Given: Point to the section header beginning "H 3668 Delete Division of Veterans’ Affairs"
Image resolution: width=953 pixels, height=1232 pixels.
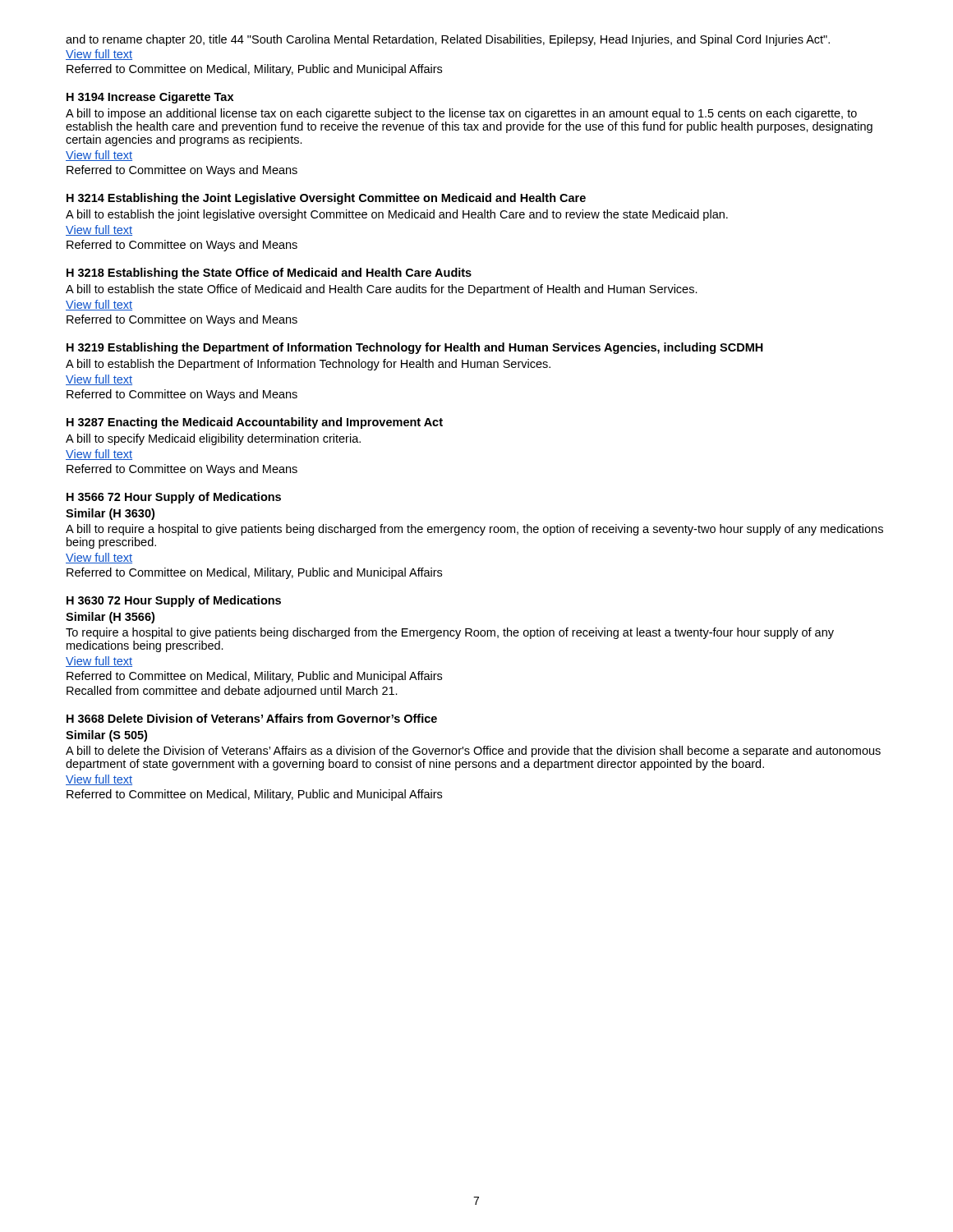Looking at the screenshot, I should pos(252,719).
